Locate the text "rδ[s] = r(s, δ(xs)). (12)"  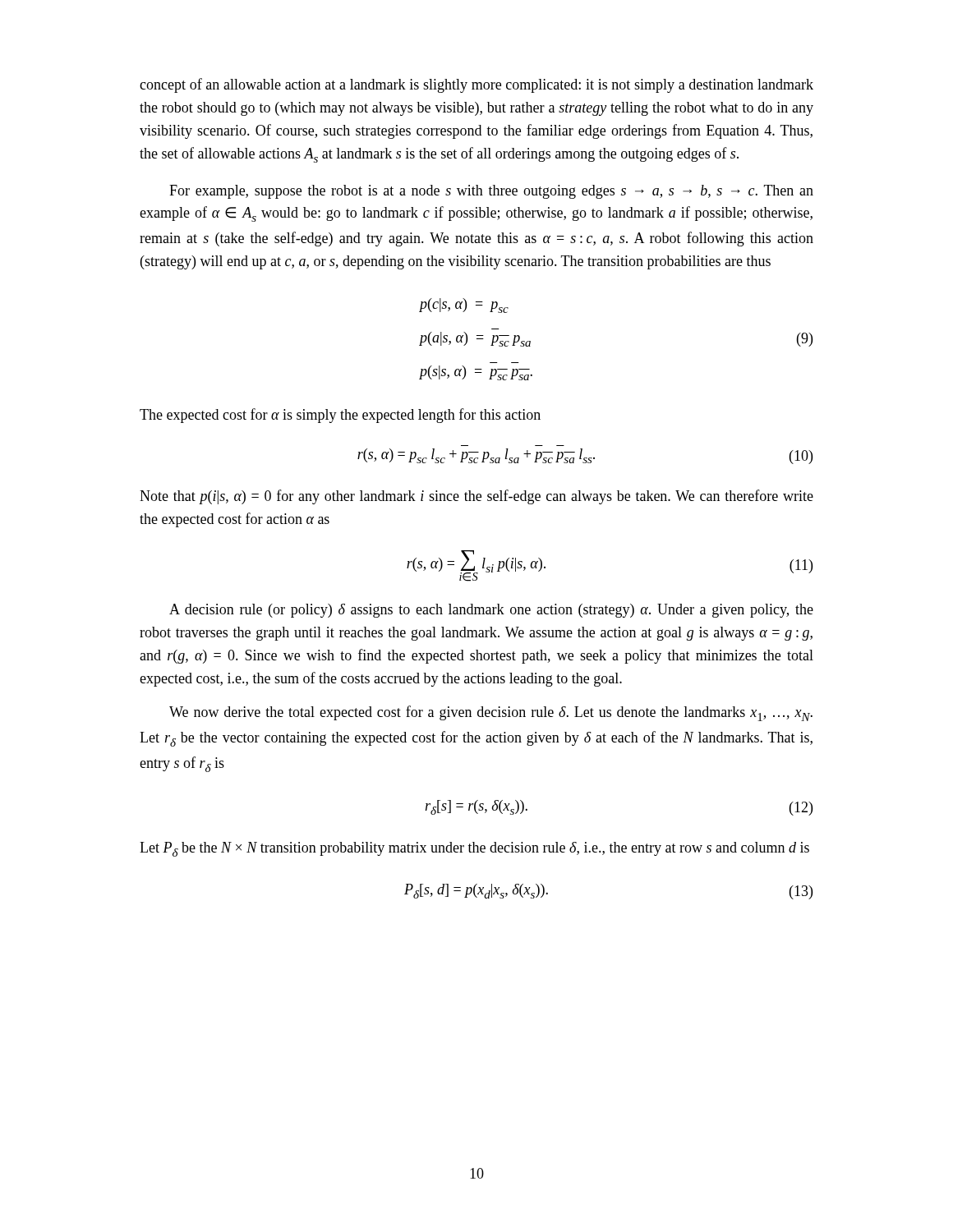(x=475, y=808)
